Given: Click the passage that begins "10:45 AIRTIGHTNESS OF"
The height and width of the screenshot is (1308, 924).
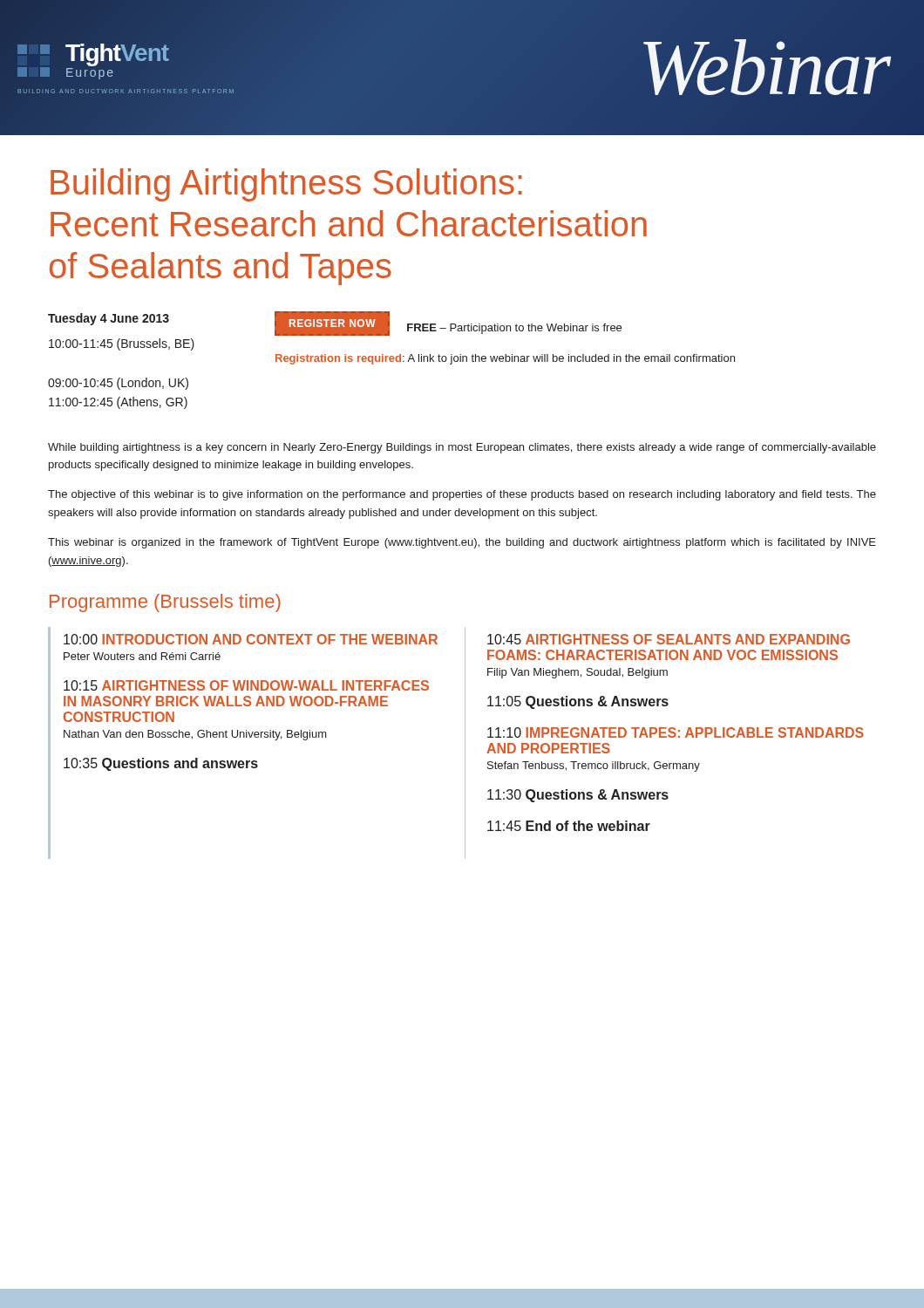Looking at the screenshot, I should point(677,656).
